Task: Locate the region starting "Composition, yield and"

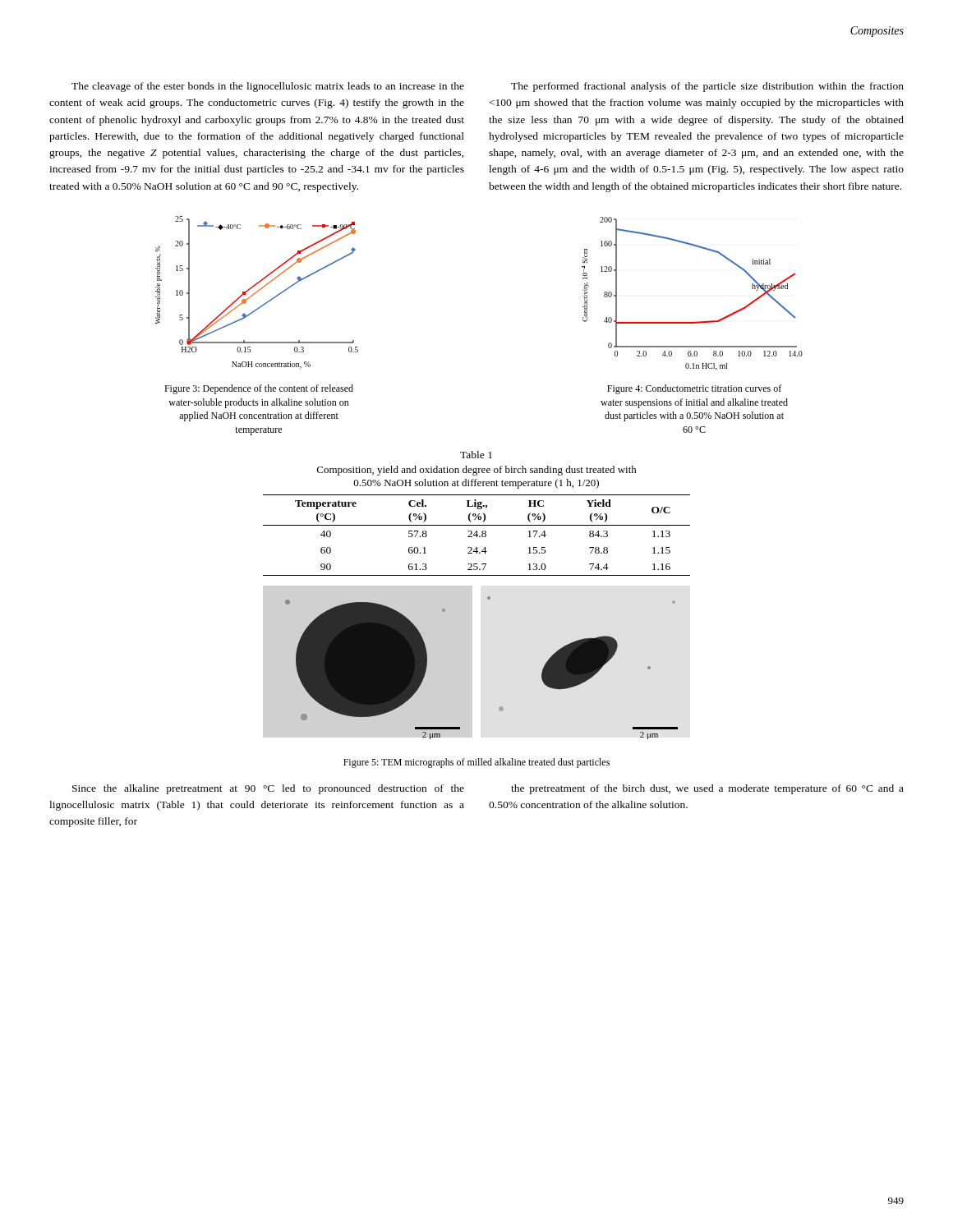Action: (476, 476)
